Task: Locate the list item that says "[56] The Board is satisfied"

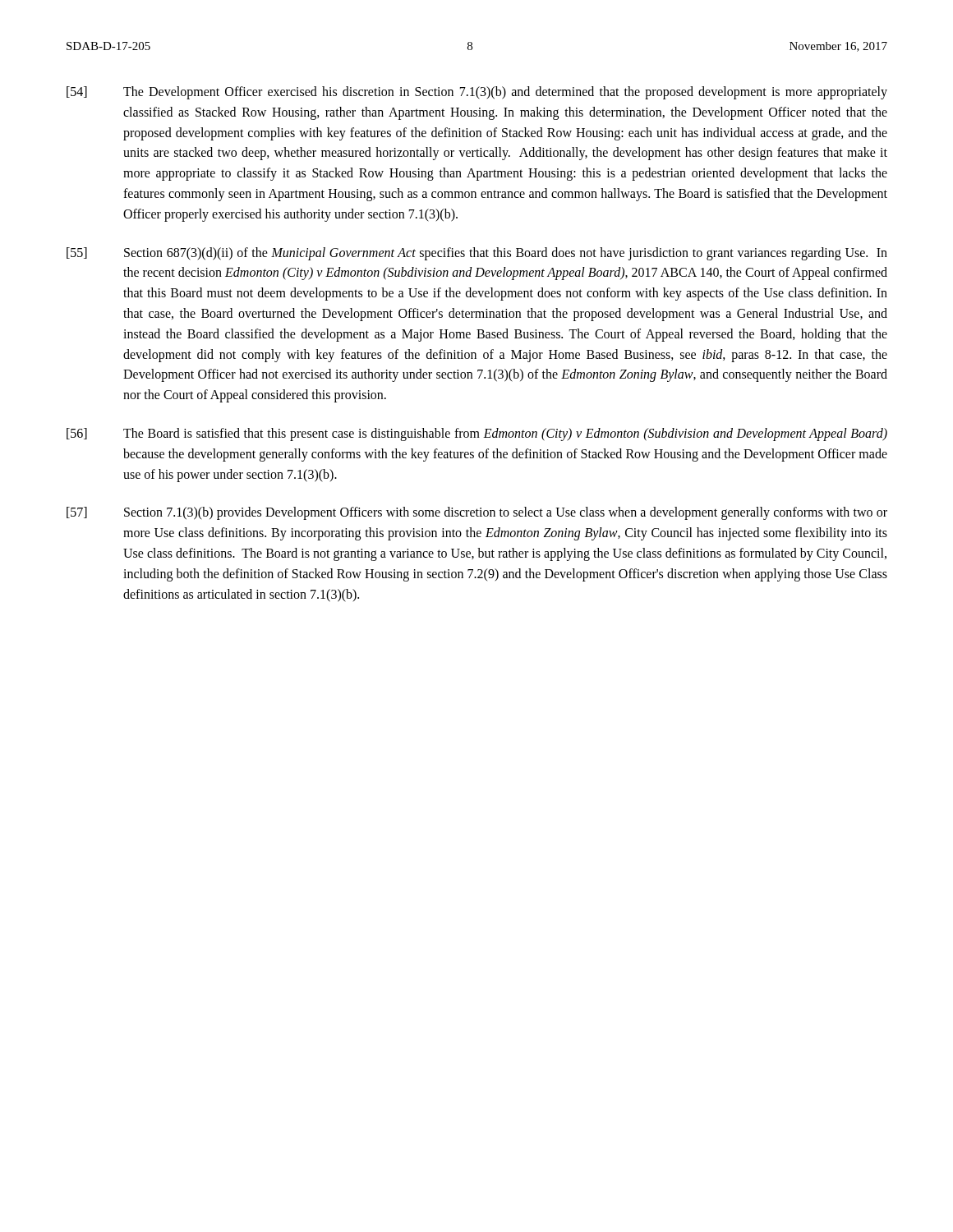Action: coord(476,454)
